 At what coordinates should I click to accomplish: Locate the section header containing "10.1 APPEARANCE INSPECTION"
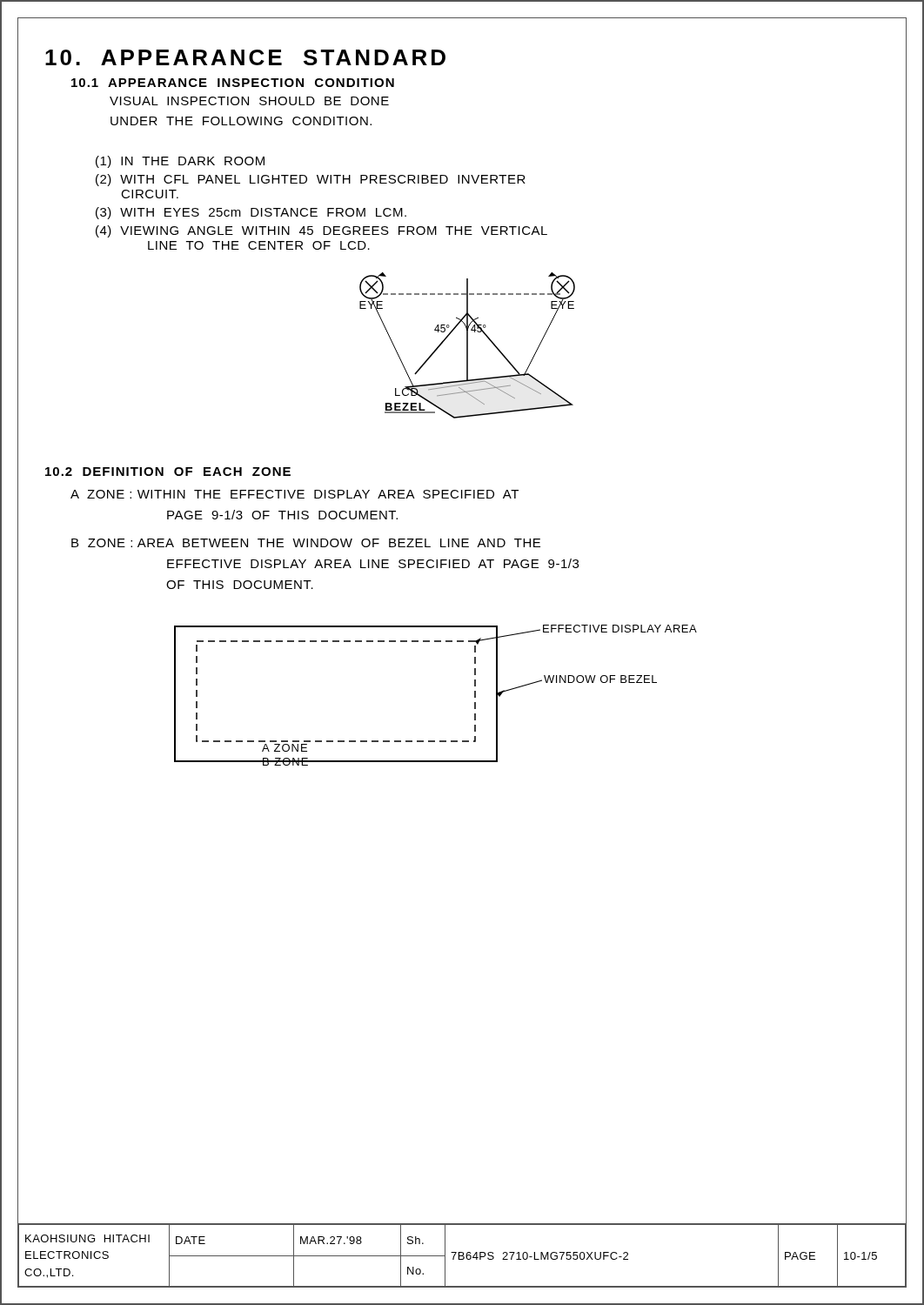[233, 82]
